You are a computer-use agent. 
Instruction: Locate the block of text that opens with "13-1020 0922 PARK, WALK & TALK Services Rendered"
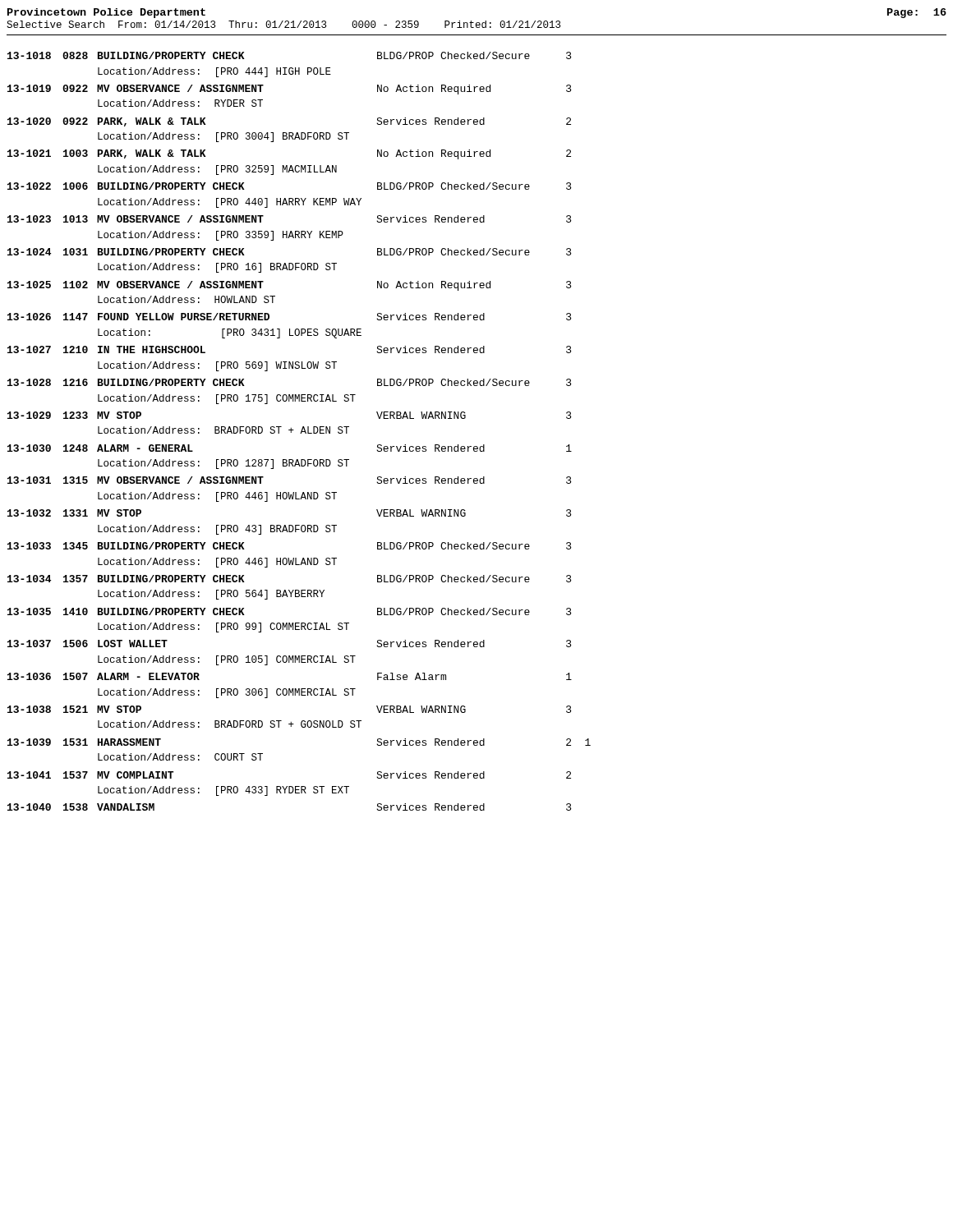[x=476, y=129]
